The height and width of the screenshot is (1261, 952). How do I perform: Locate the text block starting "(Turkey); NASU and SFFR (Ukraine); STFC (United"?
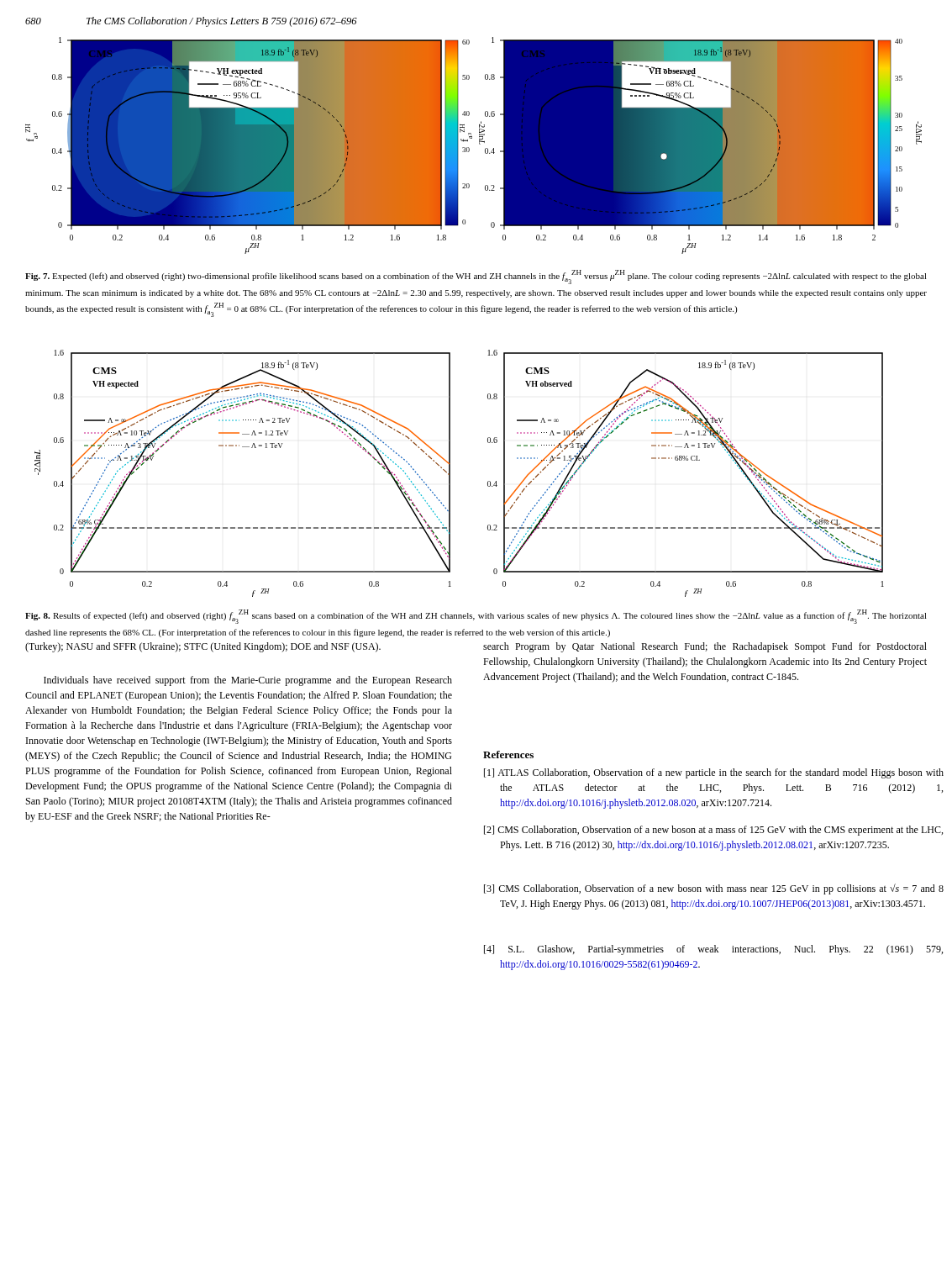203,646
